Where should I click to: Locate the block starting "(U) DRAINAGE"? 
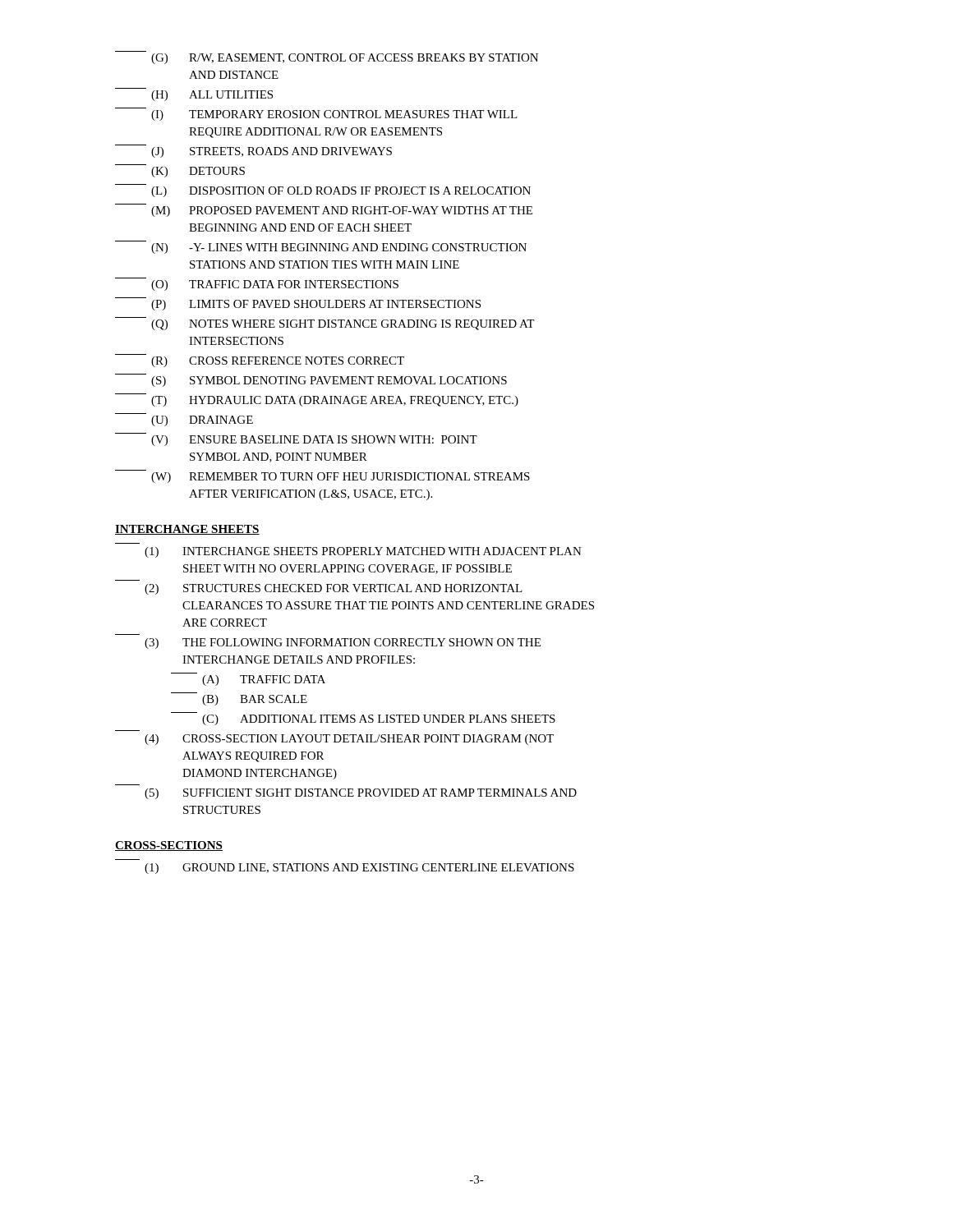pyautogui.click(x=202, y=421)
